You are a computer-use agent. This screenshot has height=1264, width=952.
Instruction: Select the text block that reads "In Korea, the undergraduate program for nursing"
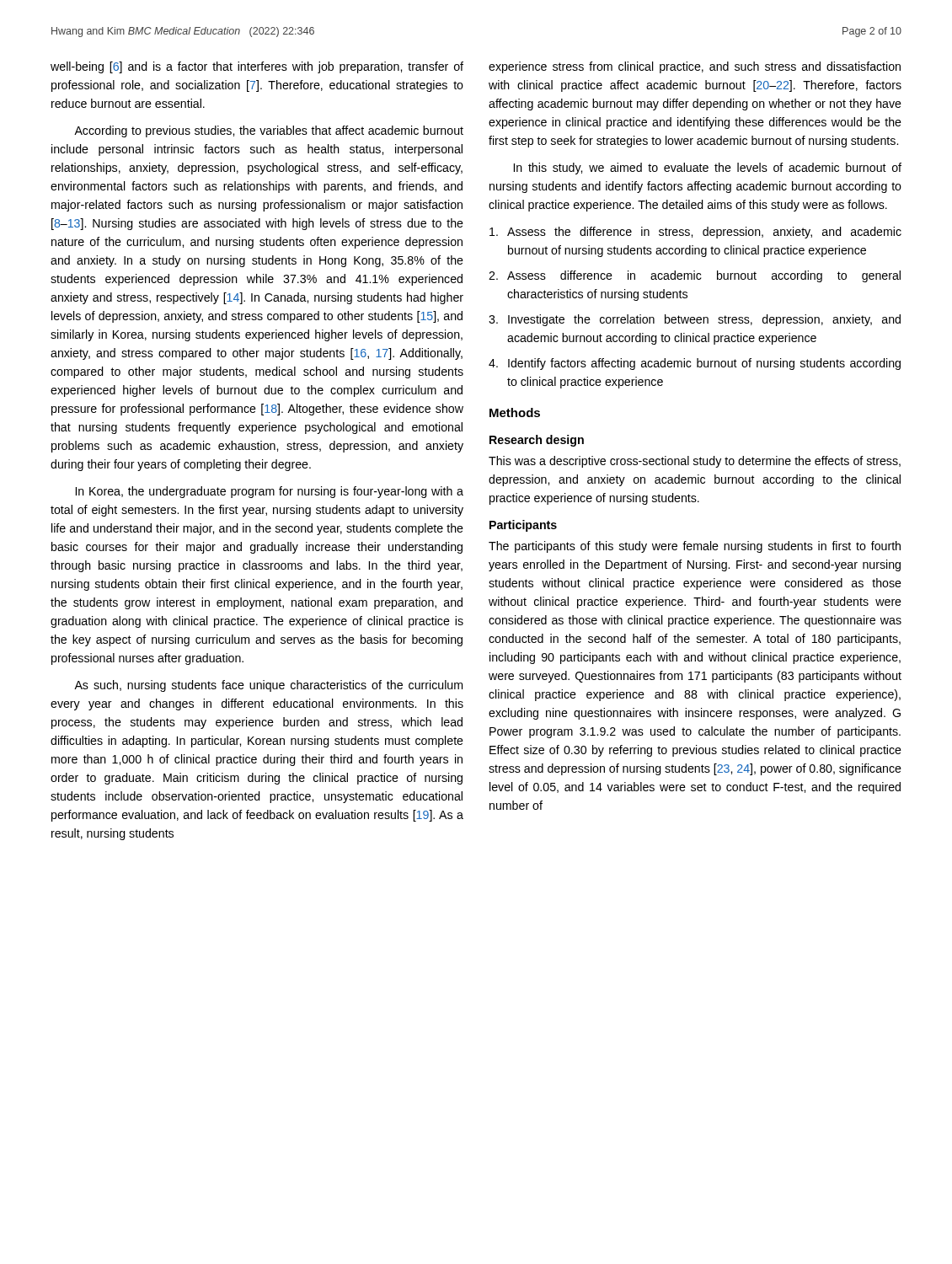point(257,575)
